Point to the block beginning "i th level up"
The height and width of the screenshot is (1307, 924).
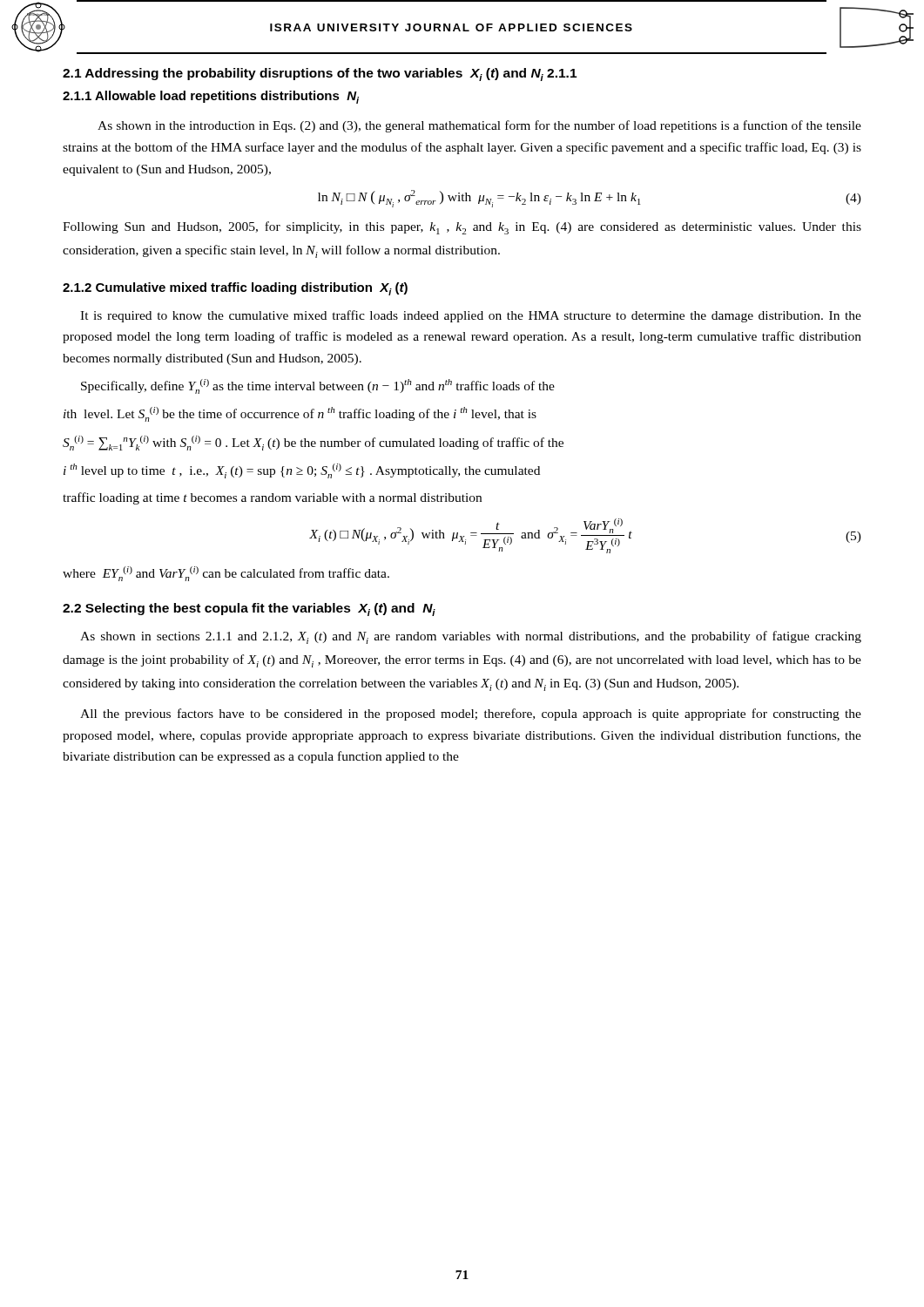point(302,471)
